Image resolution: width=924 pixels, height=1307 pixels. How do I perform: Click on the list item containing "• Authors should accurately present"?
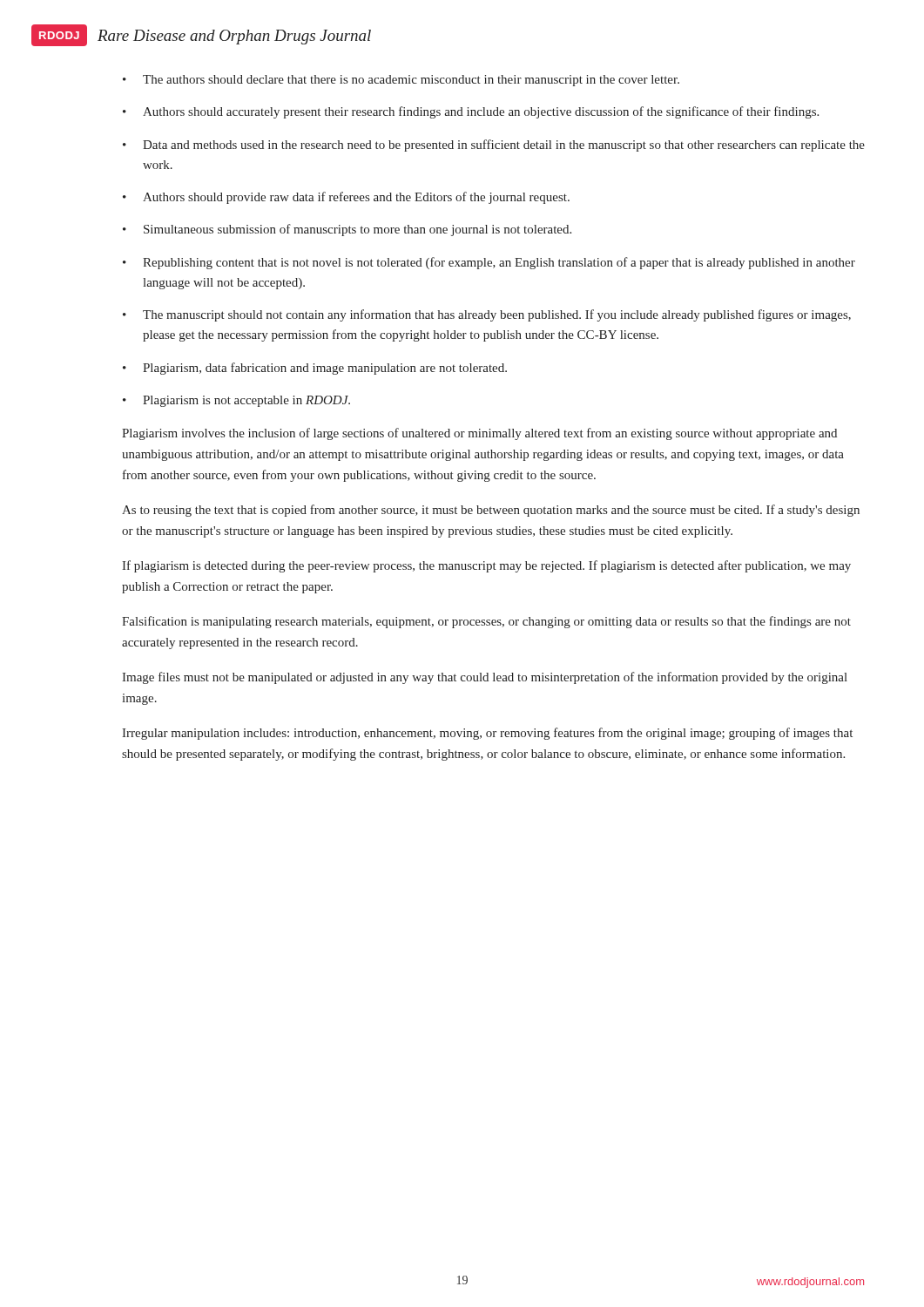pos(493,112)
